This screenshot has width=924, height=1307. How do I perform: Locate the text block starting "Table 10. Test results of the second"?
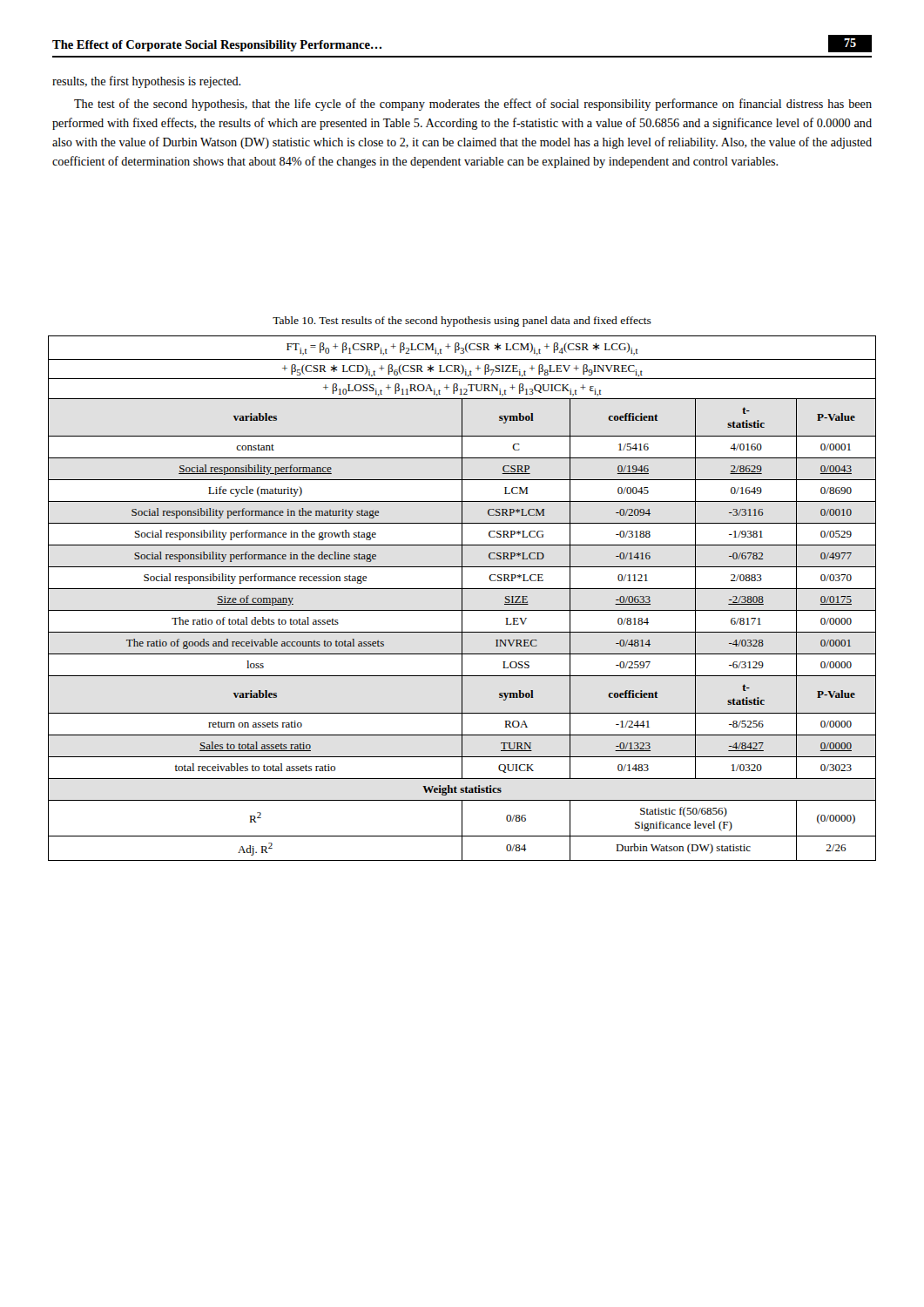tap(462, 320)
